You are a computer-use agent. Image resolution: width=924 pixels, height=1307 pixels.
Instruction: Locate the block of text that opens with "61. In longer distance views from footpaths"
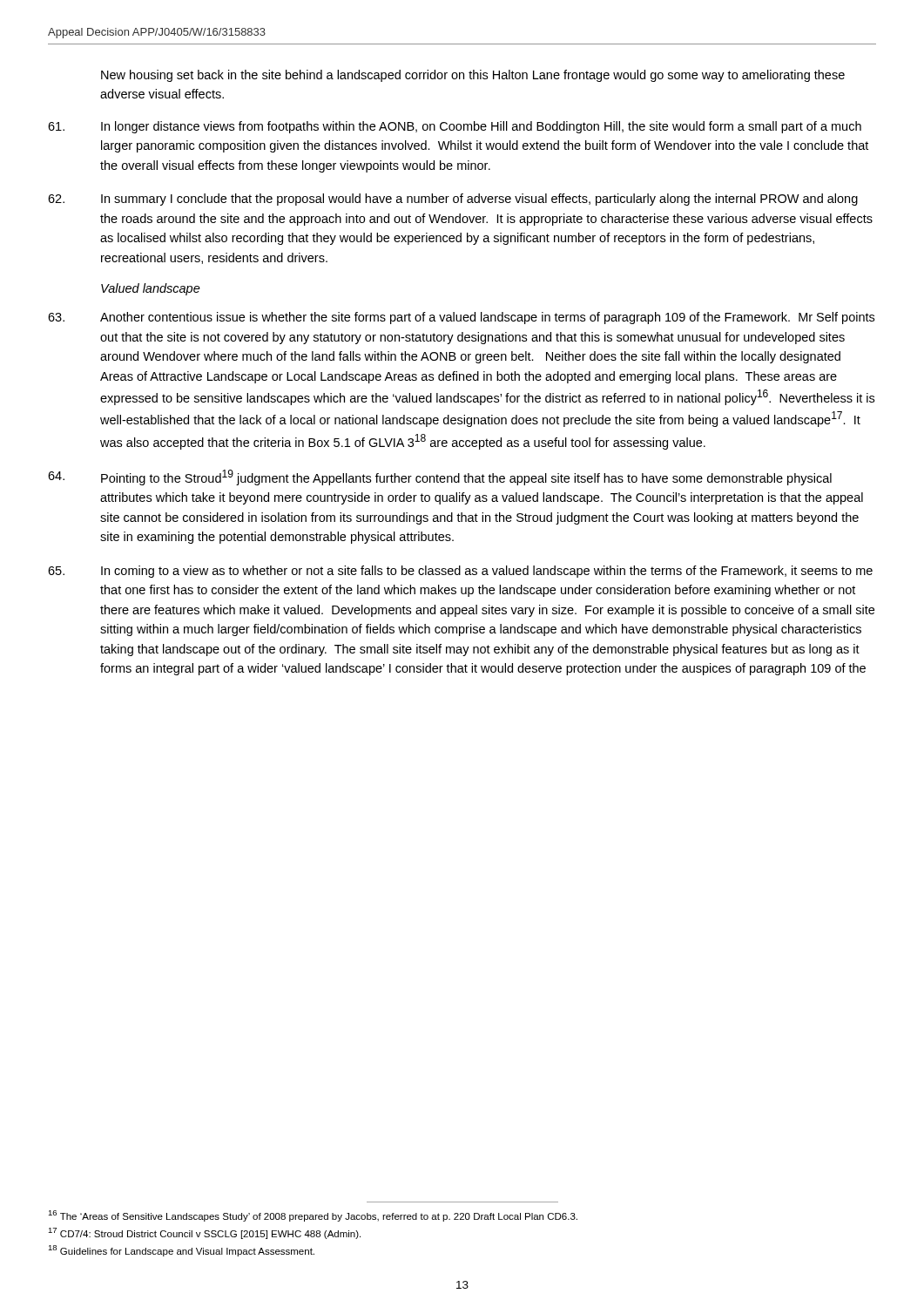point(462,146)
